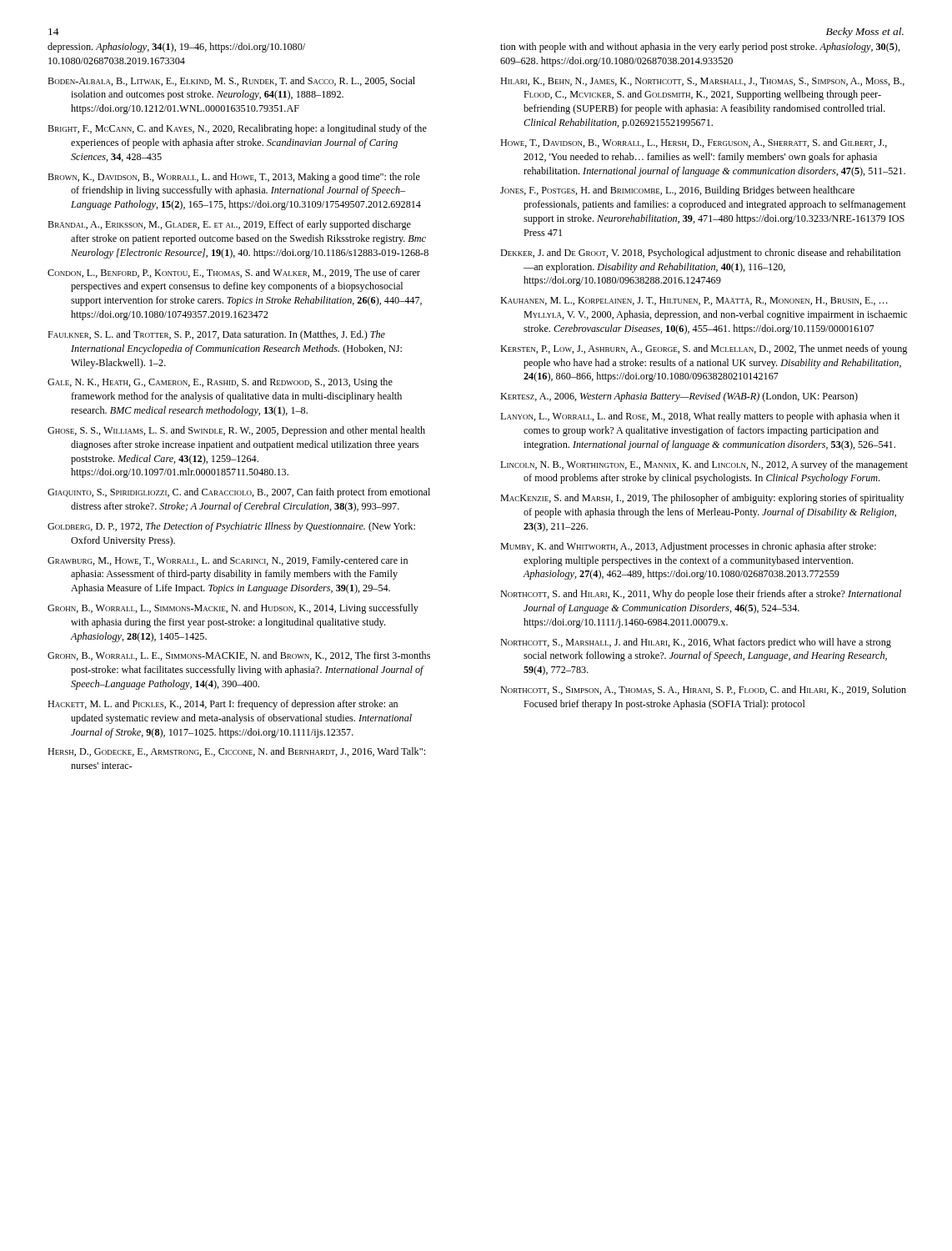Find the region starting "Grawburg, M., Howe, T., Worrall,"
This screenshot has height=1251, width=952.
click(228, 574)
